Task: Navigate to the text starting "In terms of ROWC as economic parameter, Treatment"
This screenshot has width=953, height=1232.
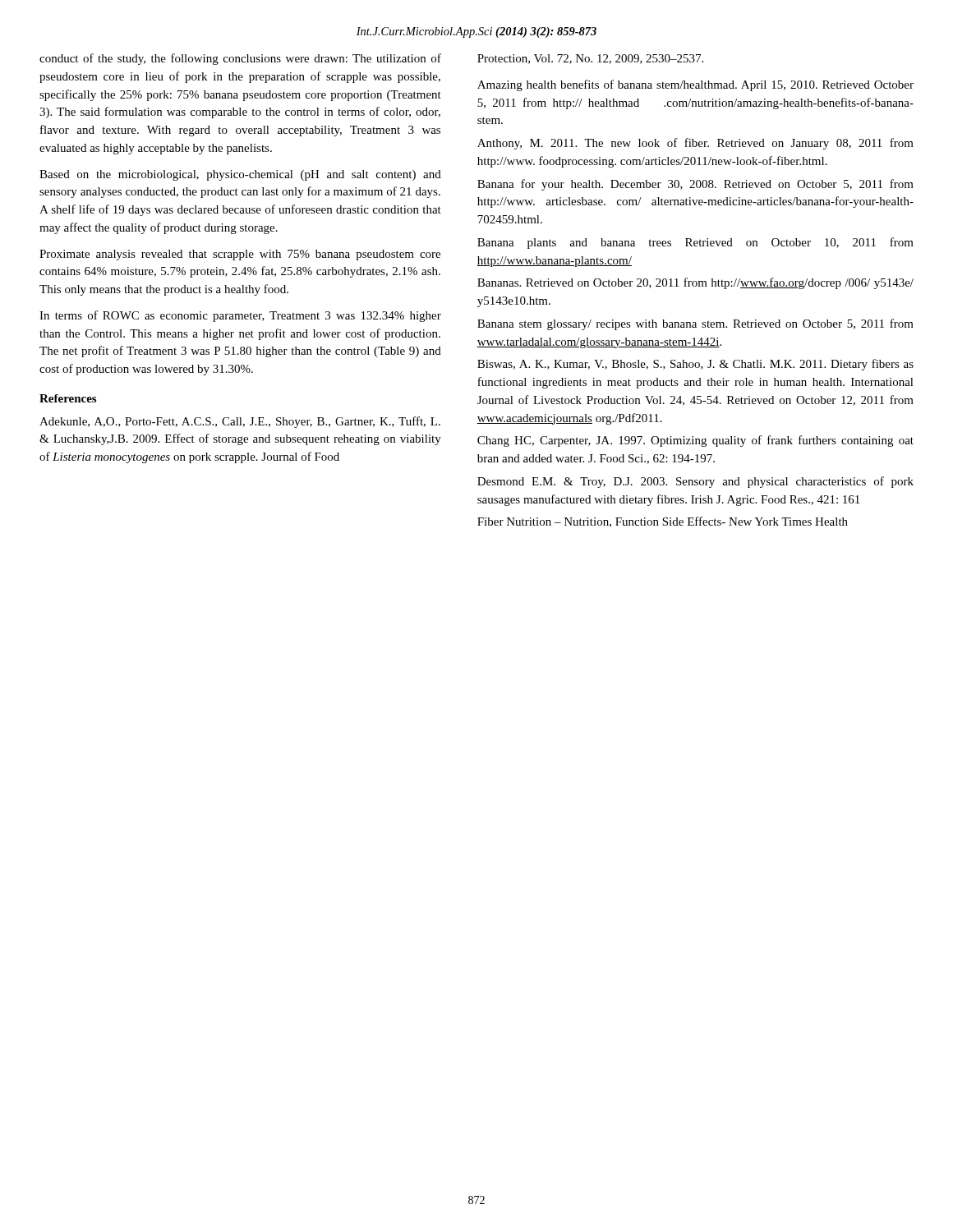Action: (x=240, y=342)
